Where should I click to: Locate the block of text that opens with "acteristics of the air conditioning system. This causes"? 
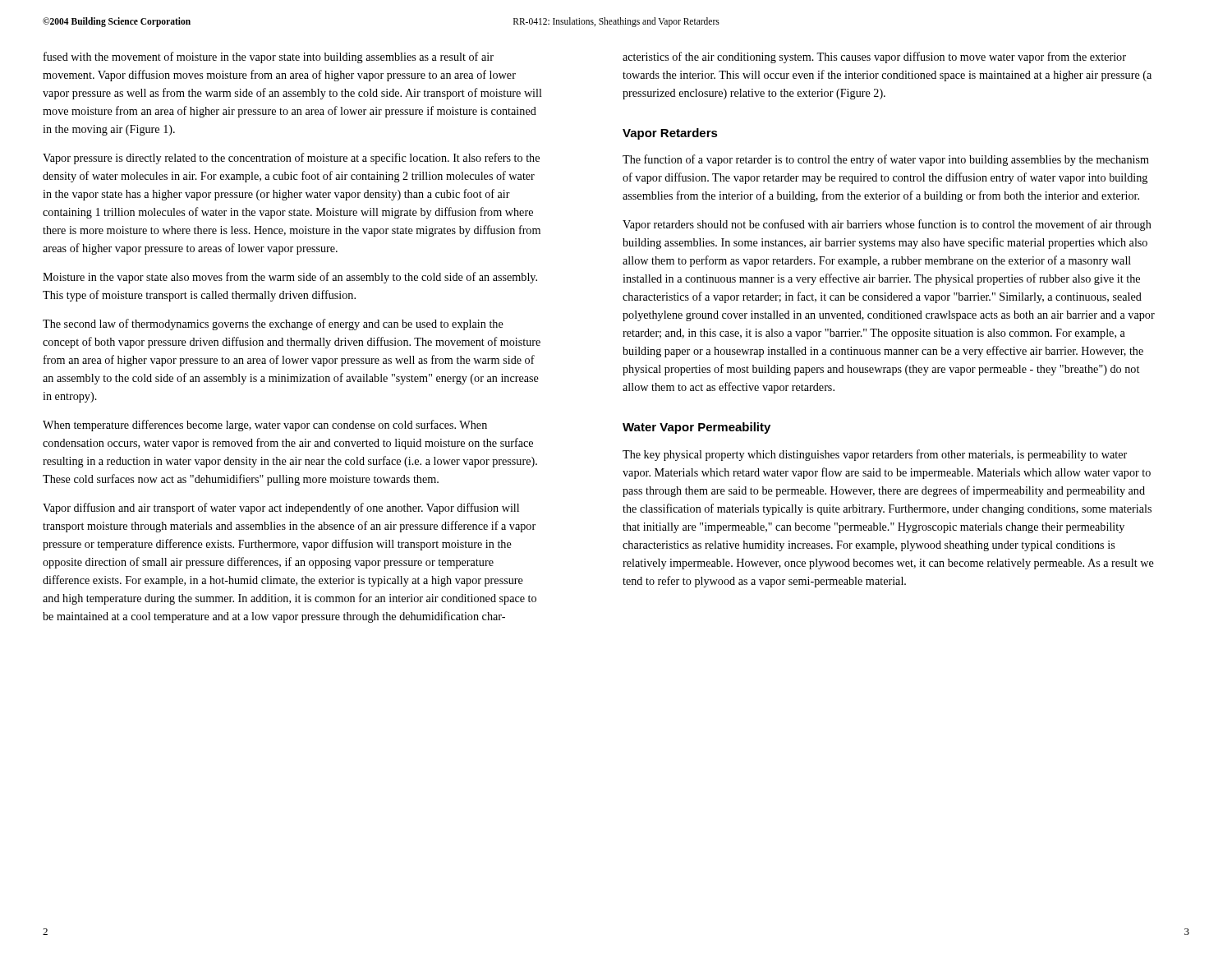[887, 75]
